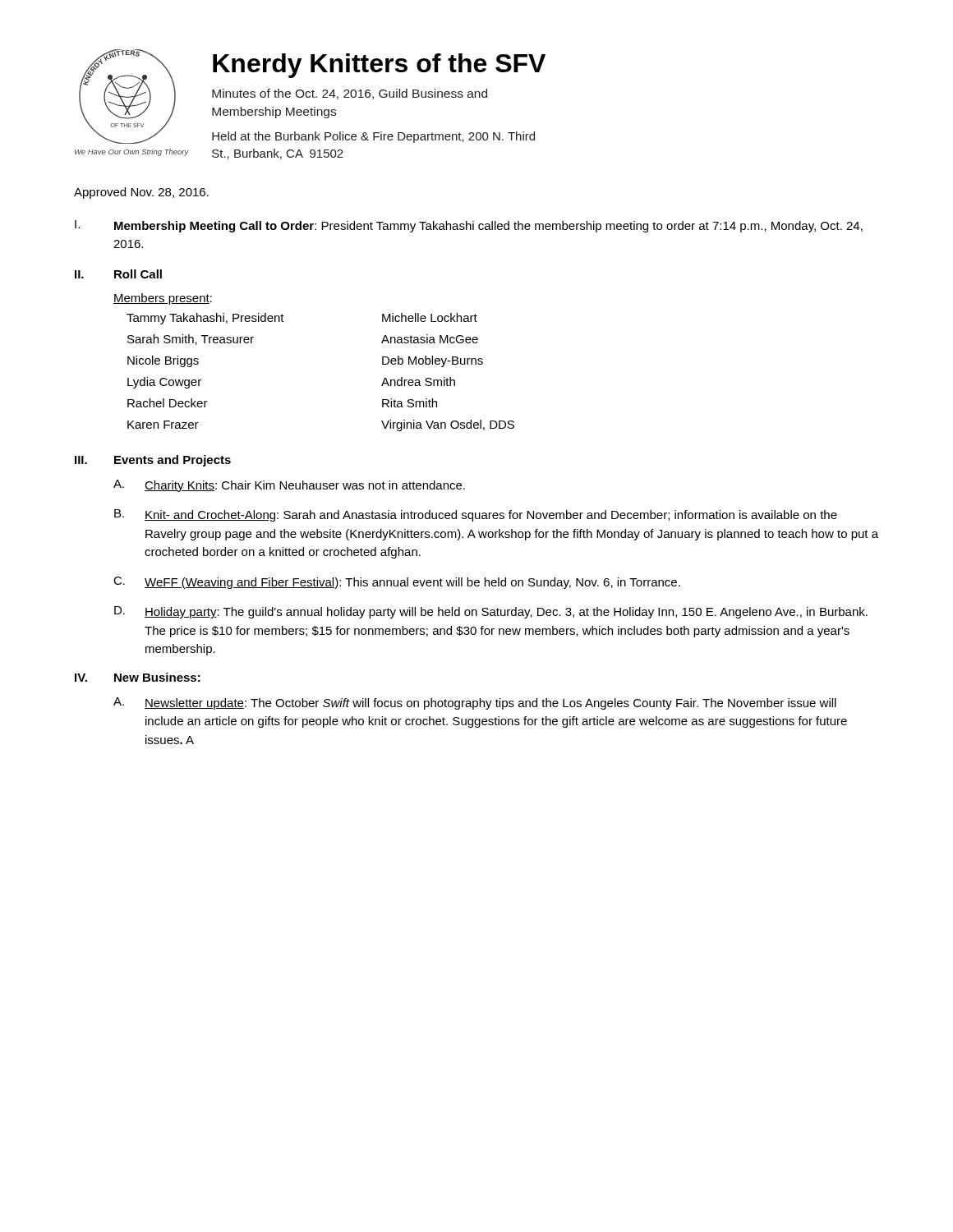Locate the list item containing "A. Charity Knits: Chair"
953x1232 pixels.
(x=289, y=486)
